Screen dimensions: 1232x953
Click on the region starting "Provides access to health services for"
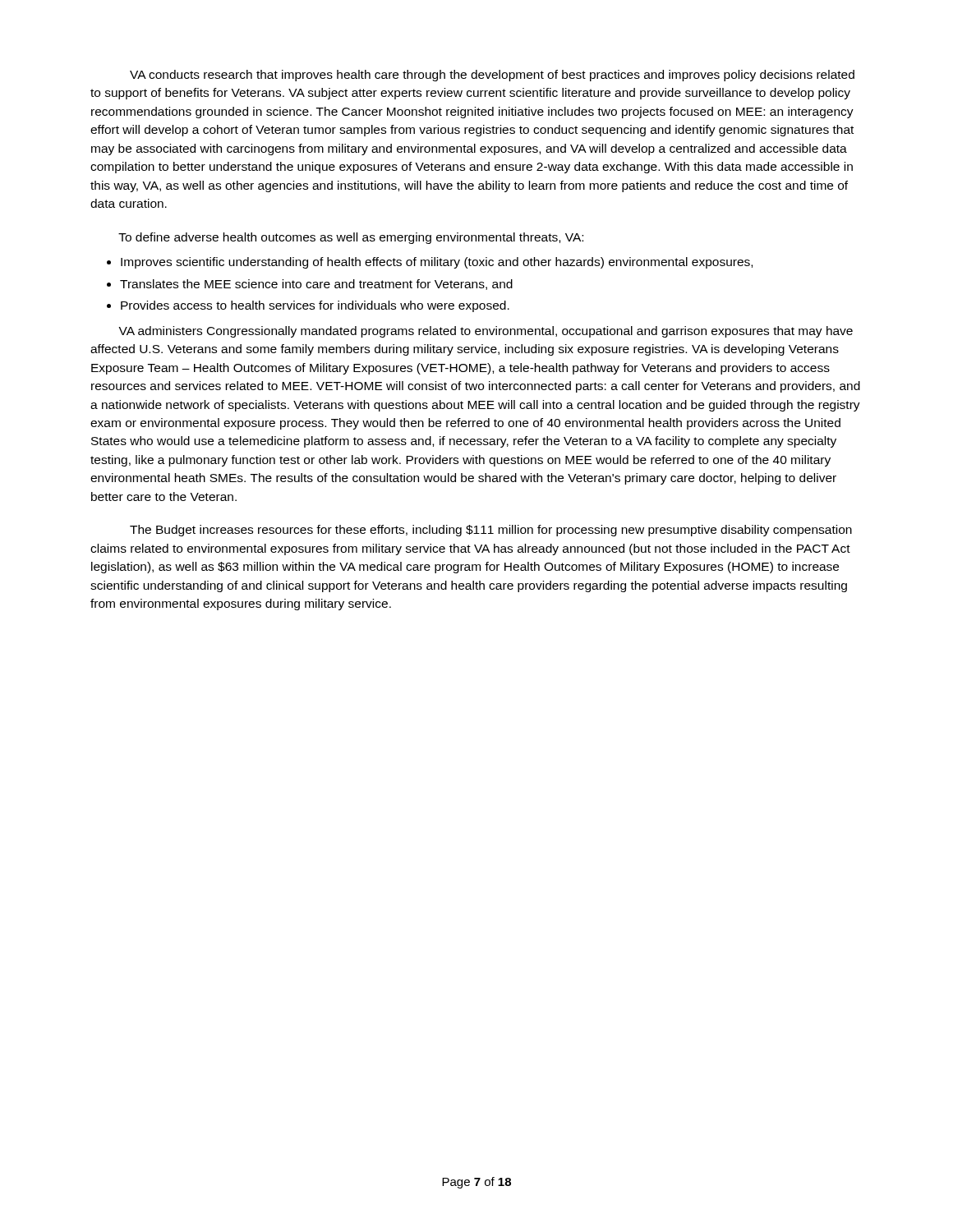[x=315, y=305]
